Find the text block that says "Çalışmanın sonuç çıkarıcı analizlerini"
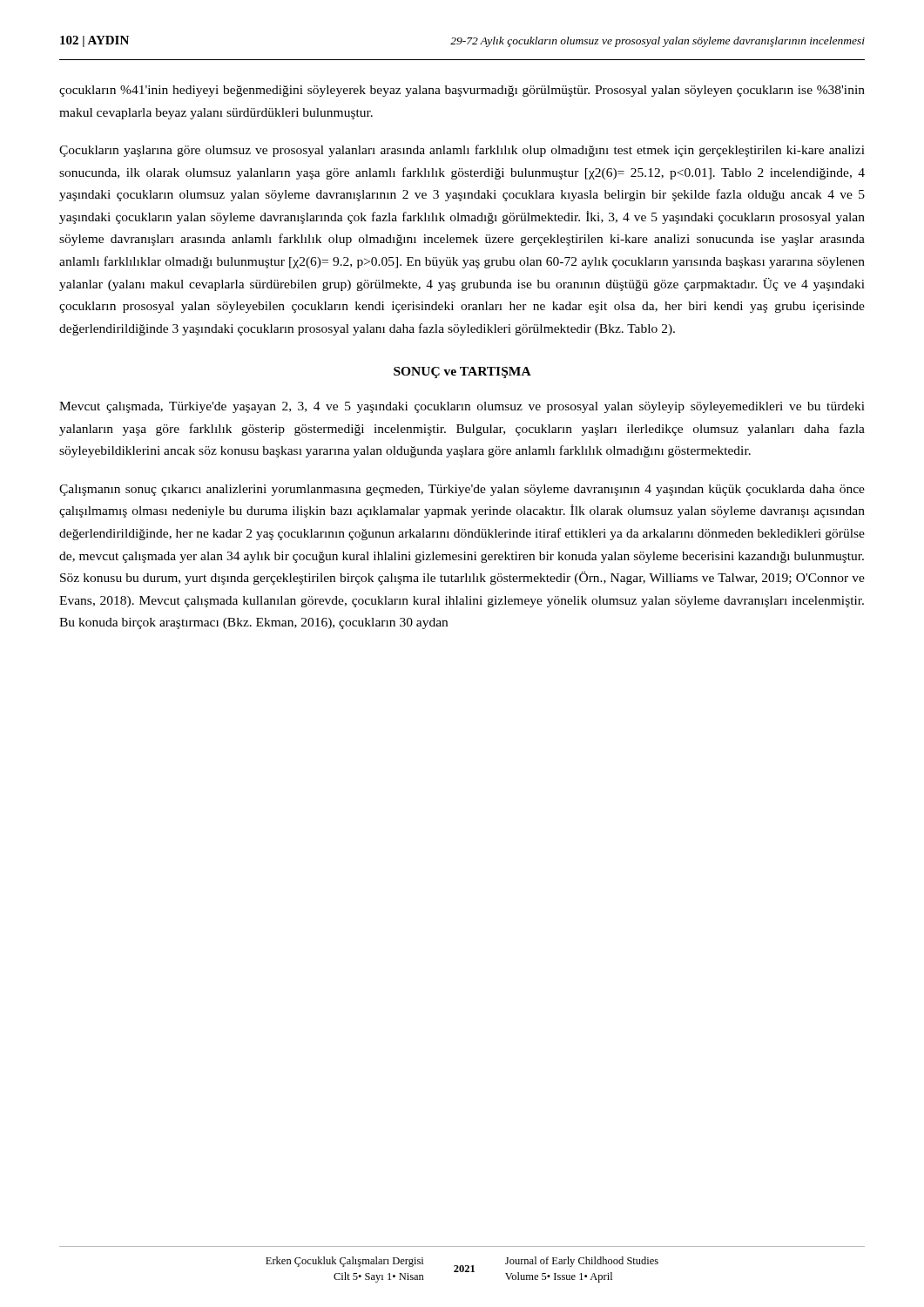924x1307 pixels. pyautogui.click(x=462, y=555)
